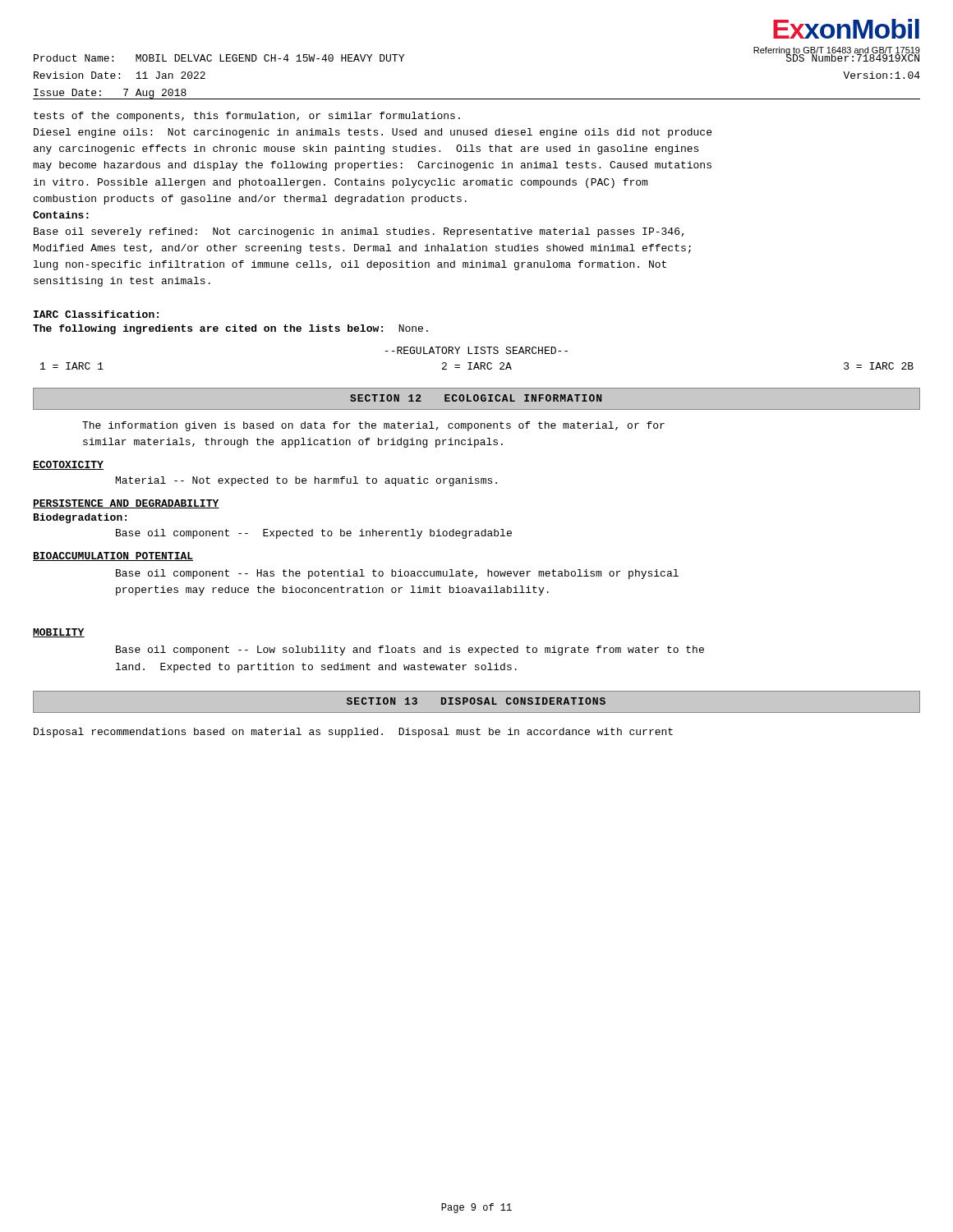Select the region starting "PERSISTENCE AND DEGRADABILITY"
953x1232 pixels.
point(126,504)
